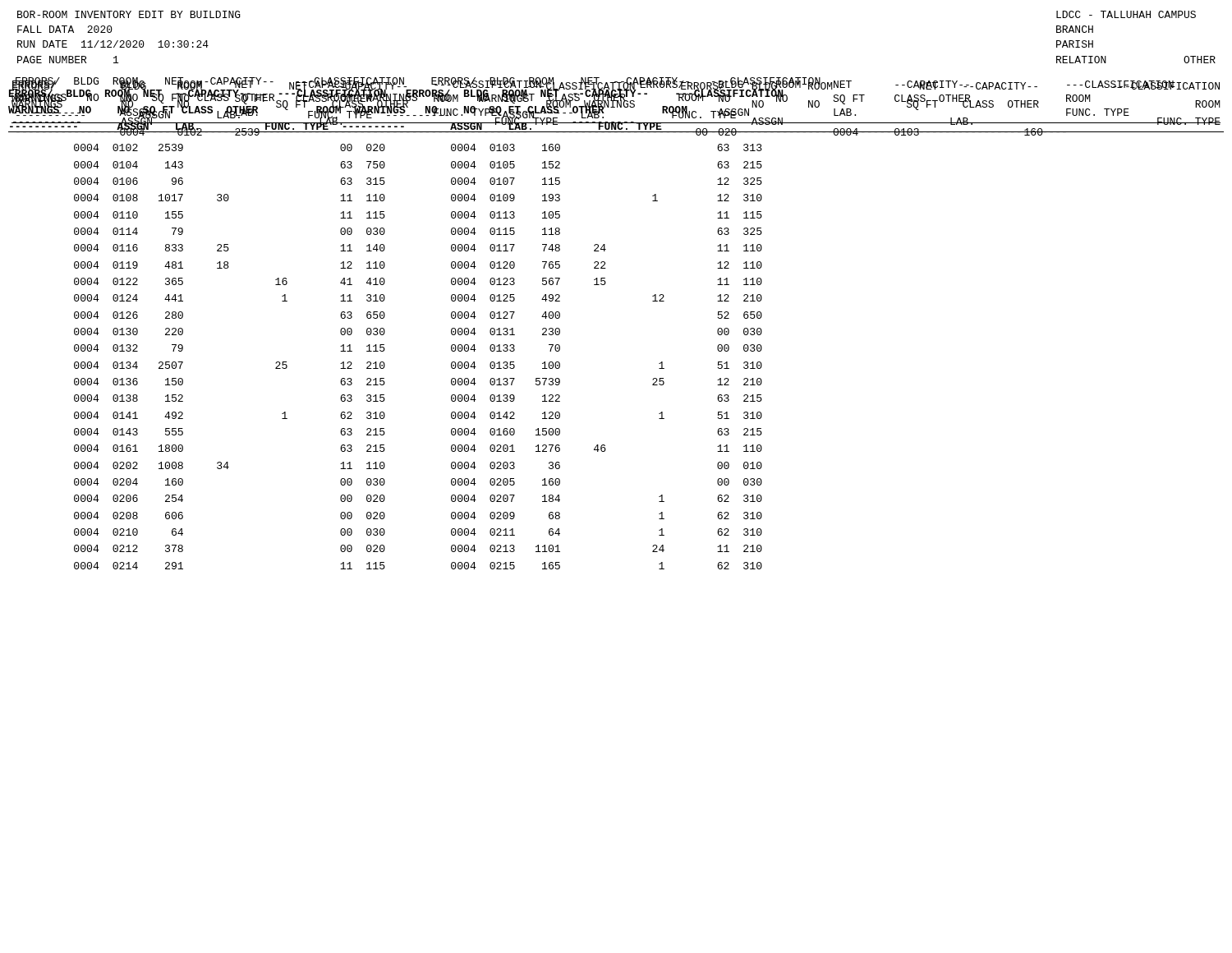Locate the table with the text "ROOM WARNINGS"

coord(616,107)
